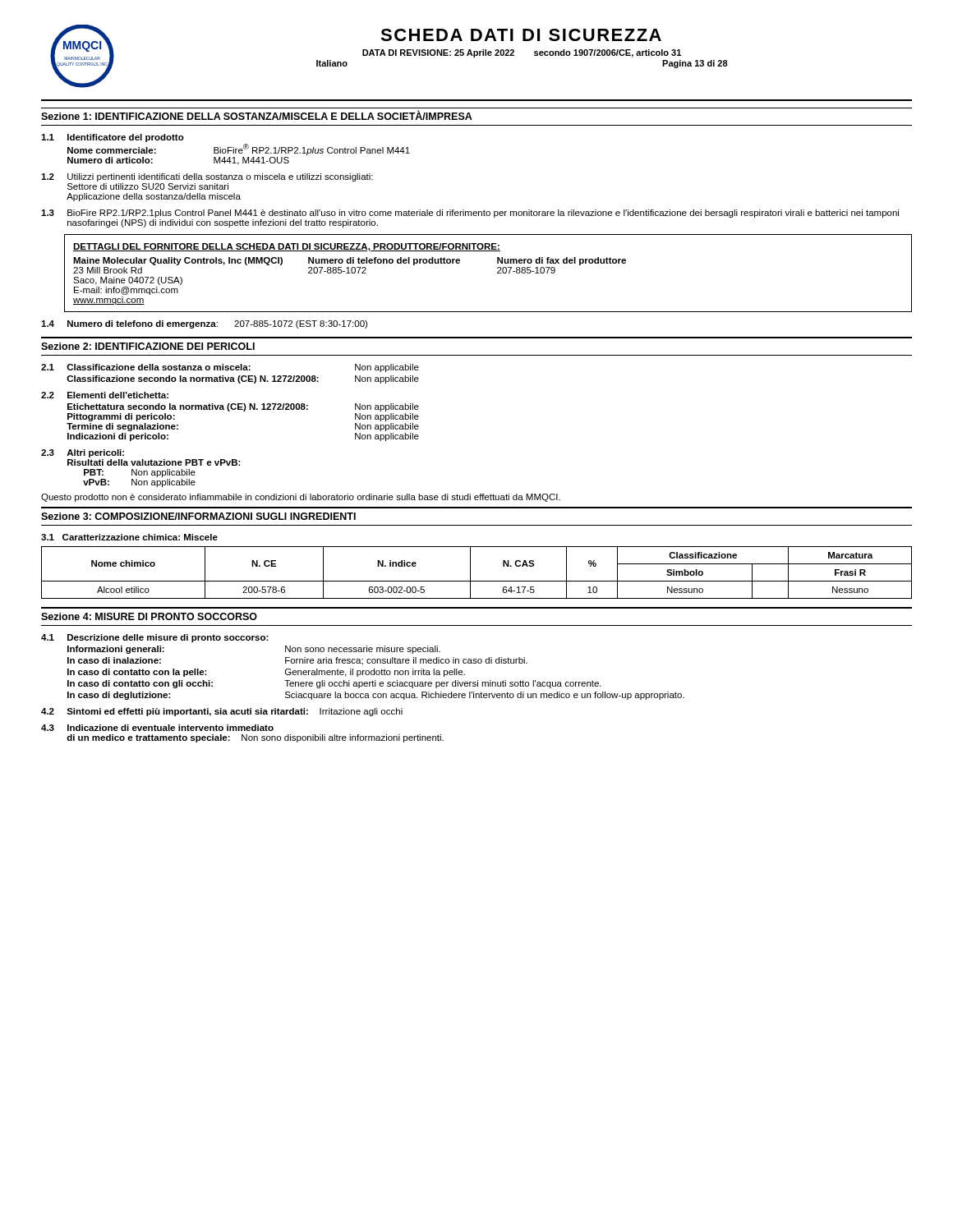953x1232 pixels.
Task: Select the section header that reads "Sezione 4: MISURE DI PRONTO"
Action: point(149,617)
